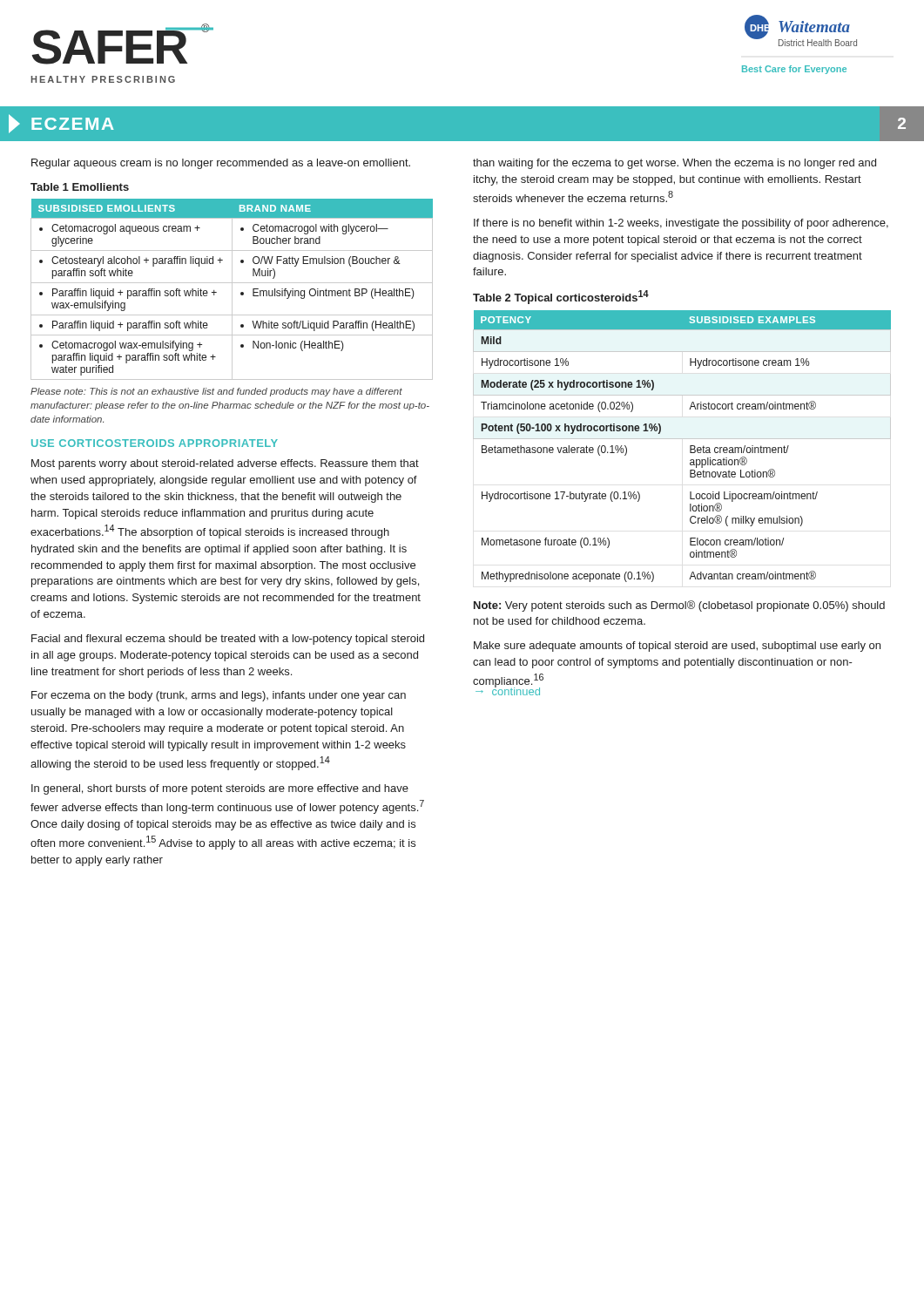Locate the text starting "USE CORTICOSTEROIDS APPROPRIATELY"
Viewport: 924px width, 1307px height.
point(154,443)
